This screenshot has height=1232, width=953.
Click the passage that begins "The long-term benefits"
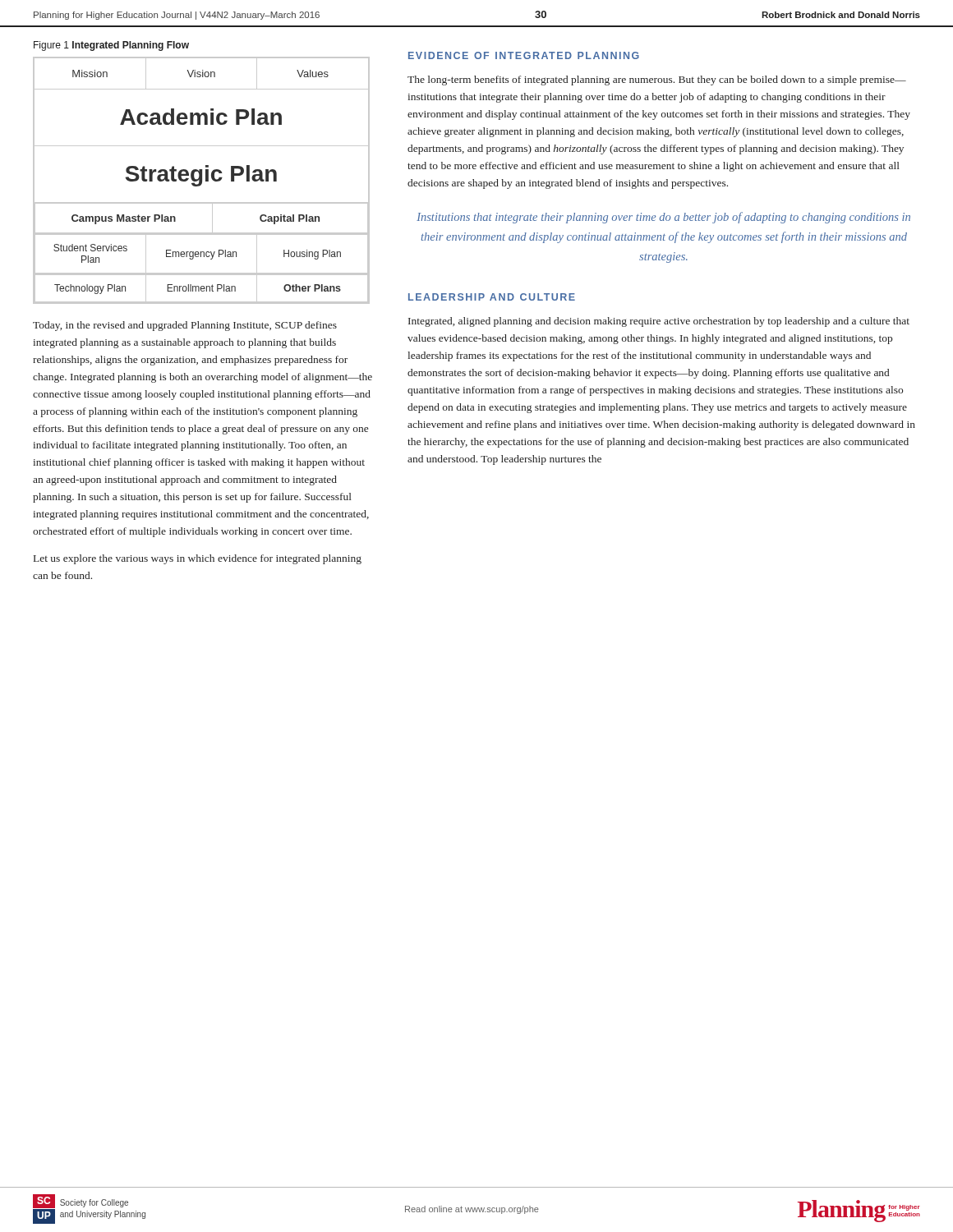[659, 131]
